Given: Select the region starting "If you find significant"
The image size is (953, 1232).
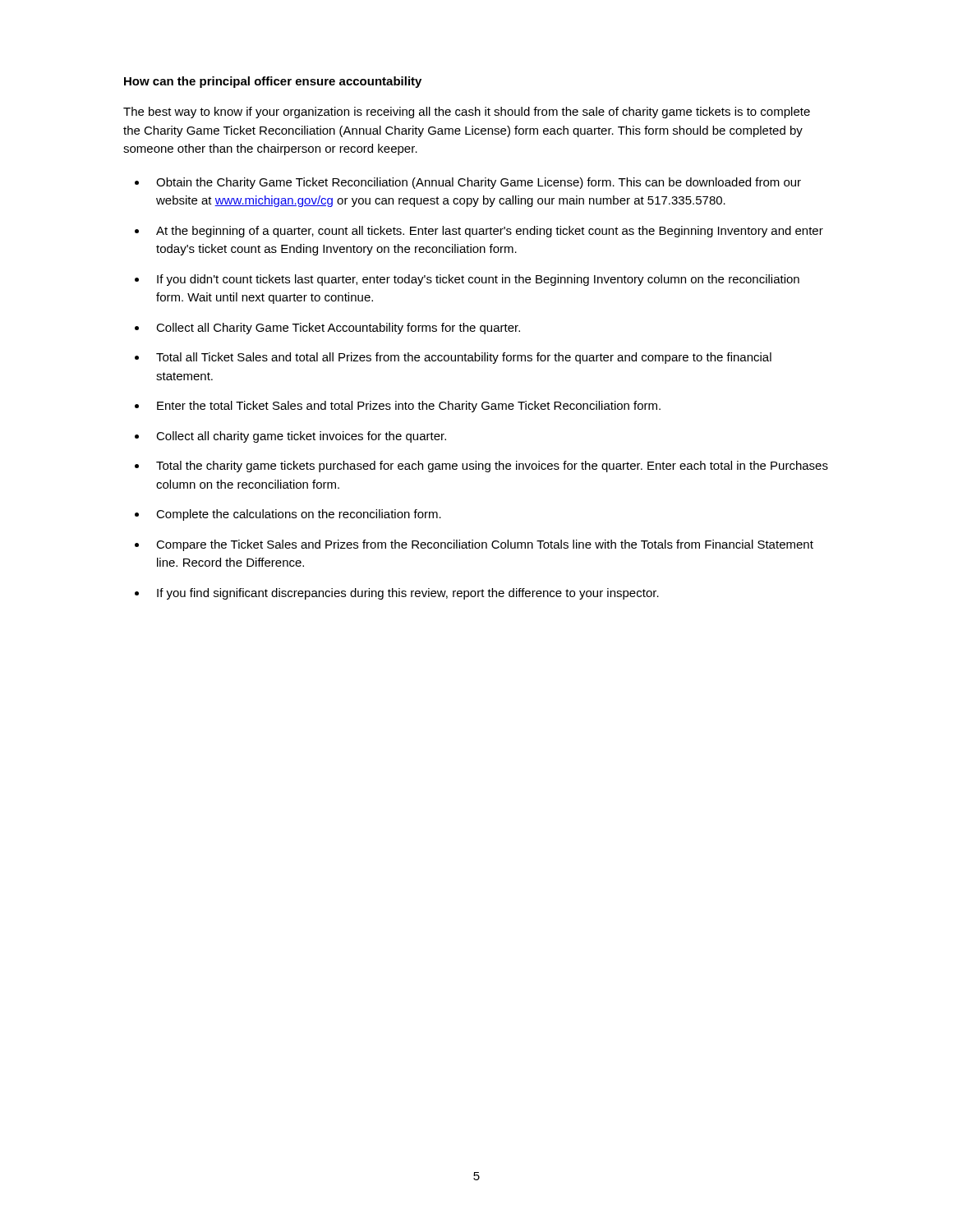Looking at the screenshot, I should pos(408,592).
